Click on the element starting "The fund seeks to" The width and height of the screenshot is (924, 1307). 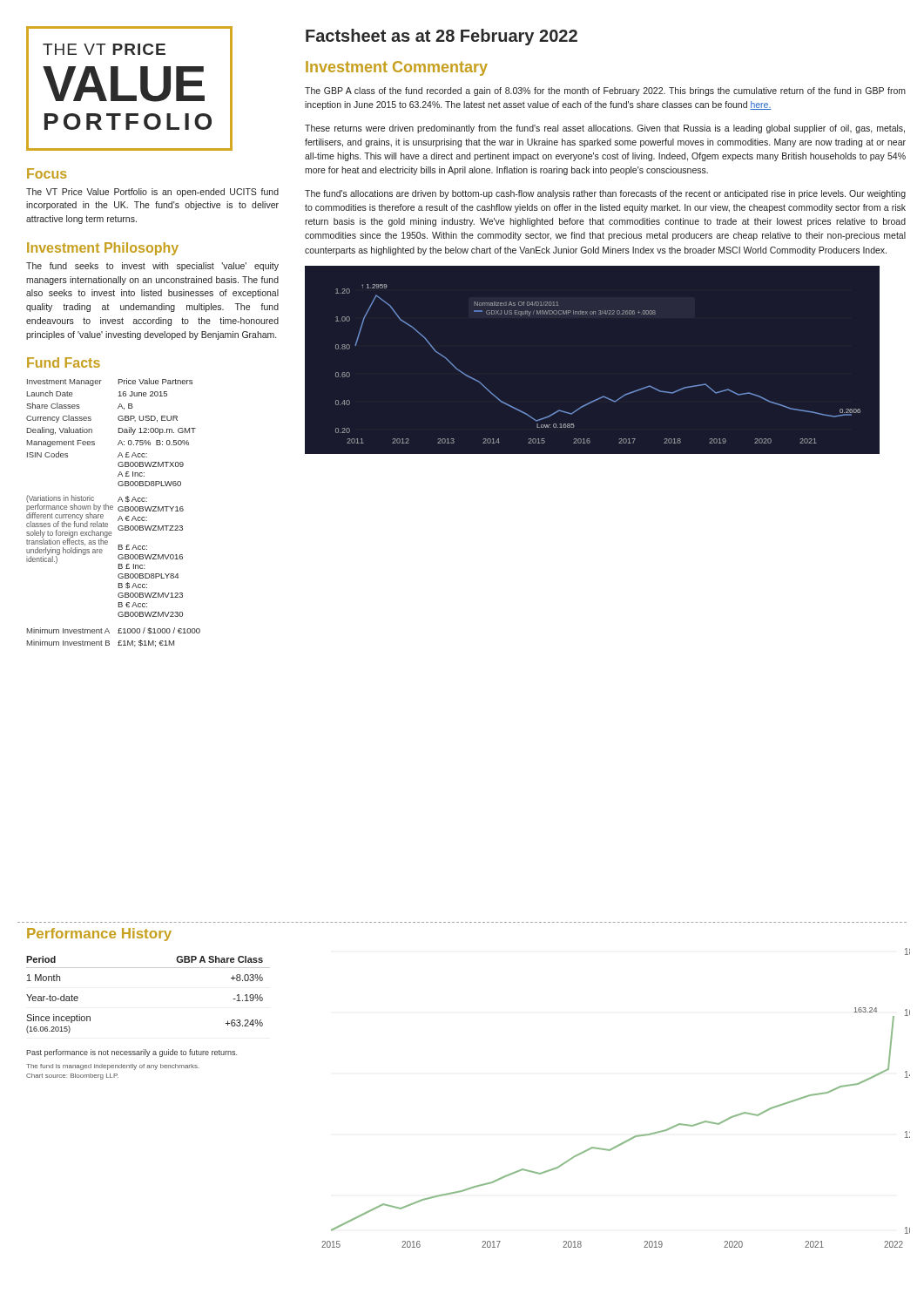click(152, 300)
